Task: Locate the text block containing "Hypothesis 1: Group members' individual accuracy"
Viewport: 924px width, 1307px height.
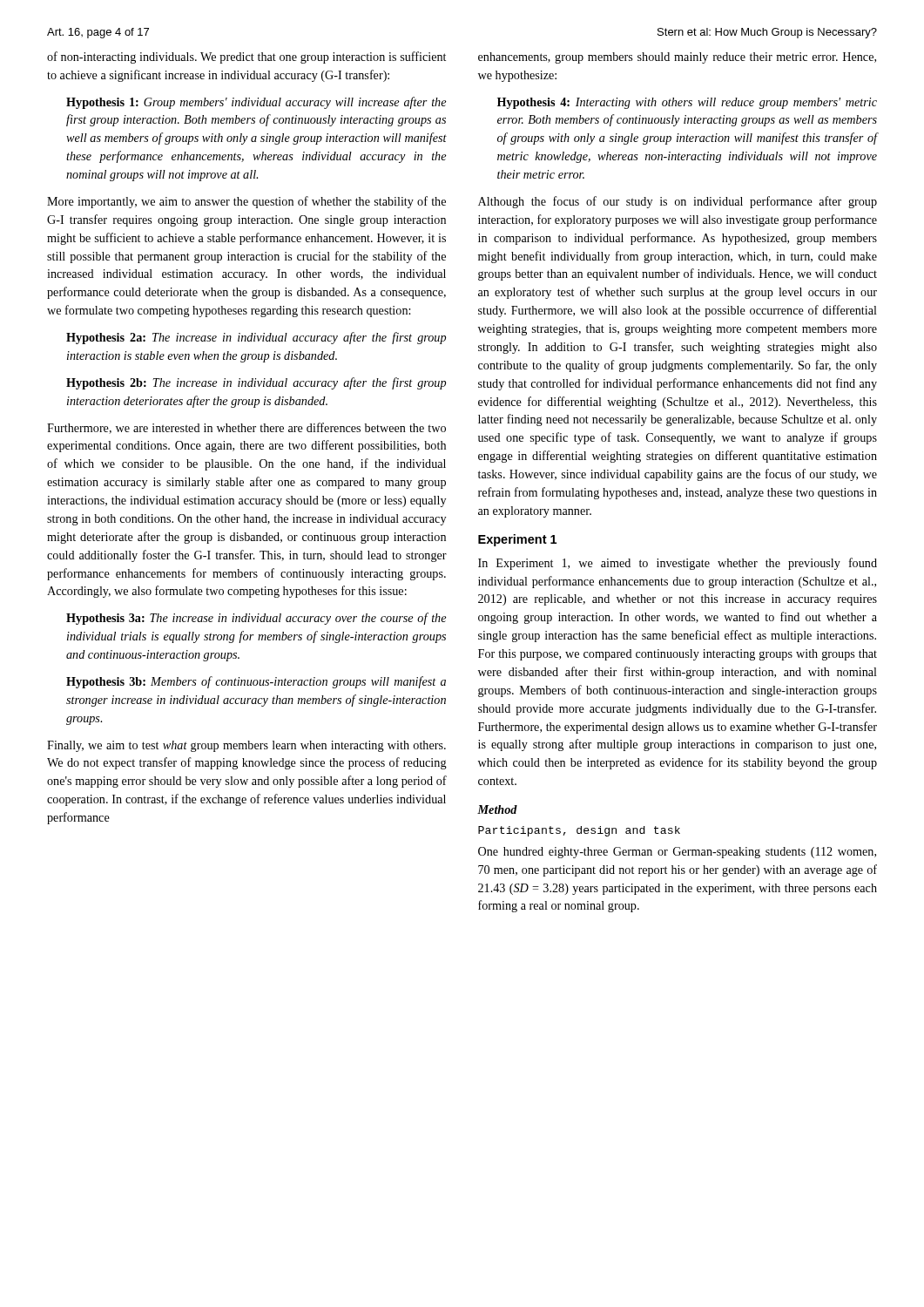Action: [256, 138]
